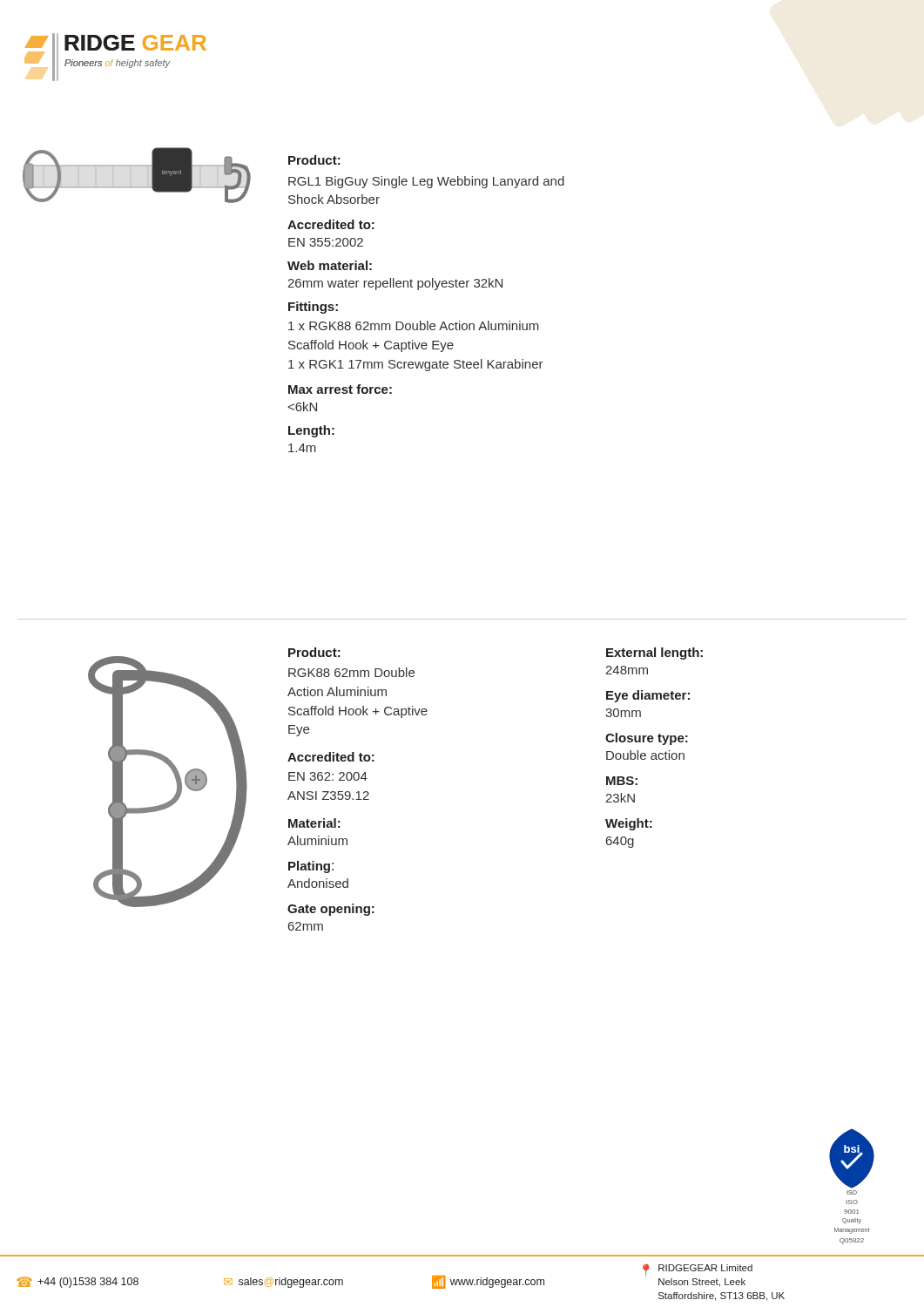Locate the passage starting "Double action"

(x=645, y=755)
